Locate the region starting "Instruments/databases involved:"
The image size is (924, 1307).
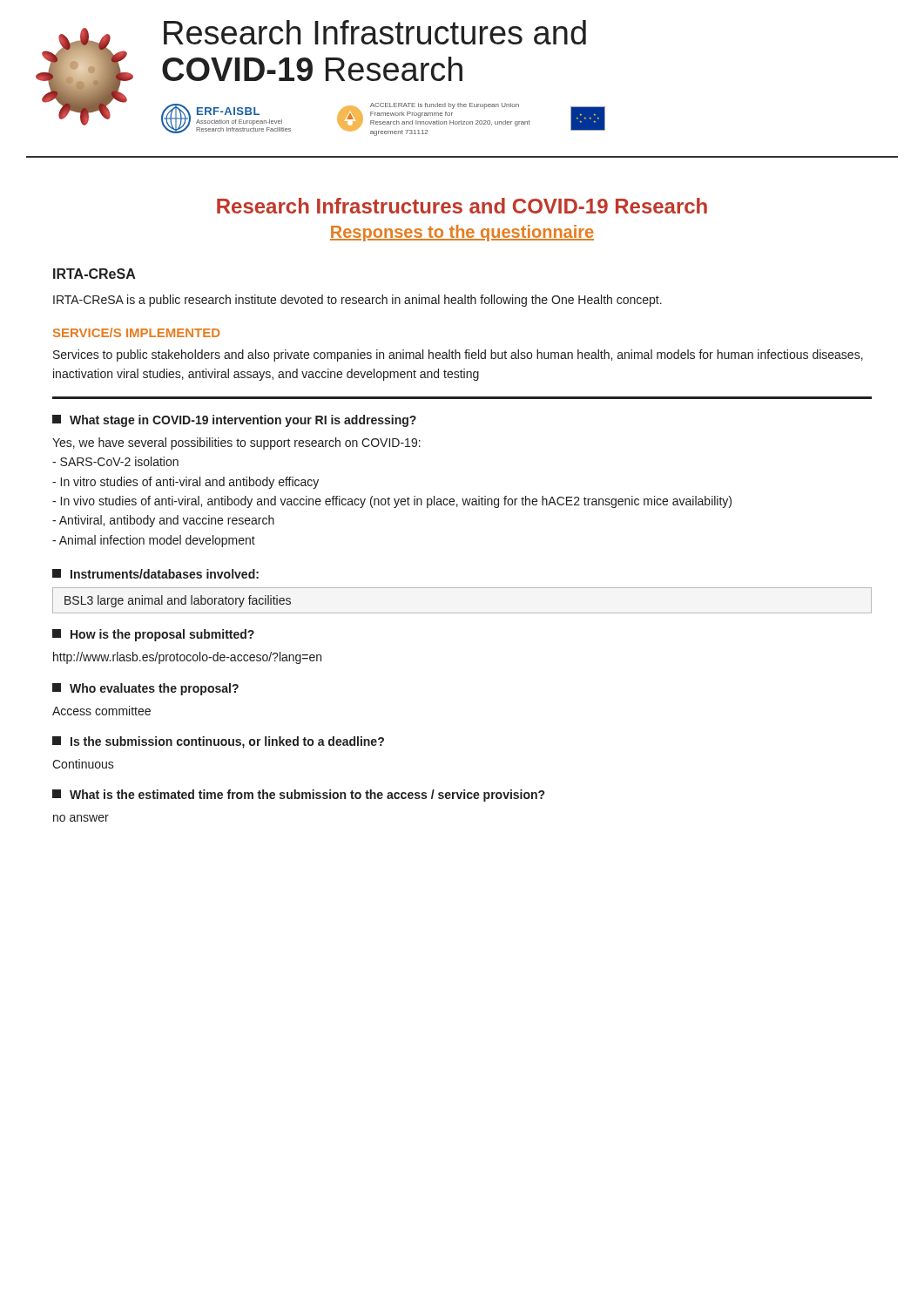(x=156, y=575)
